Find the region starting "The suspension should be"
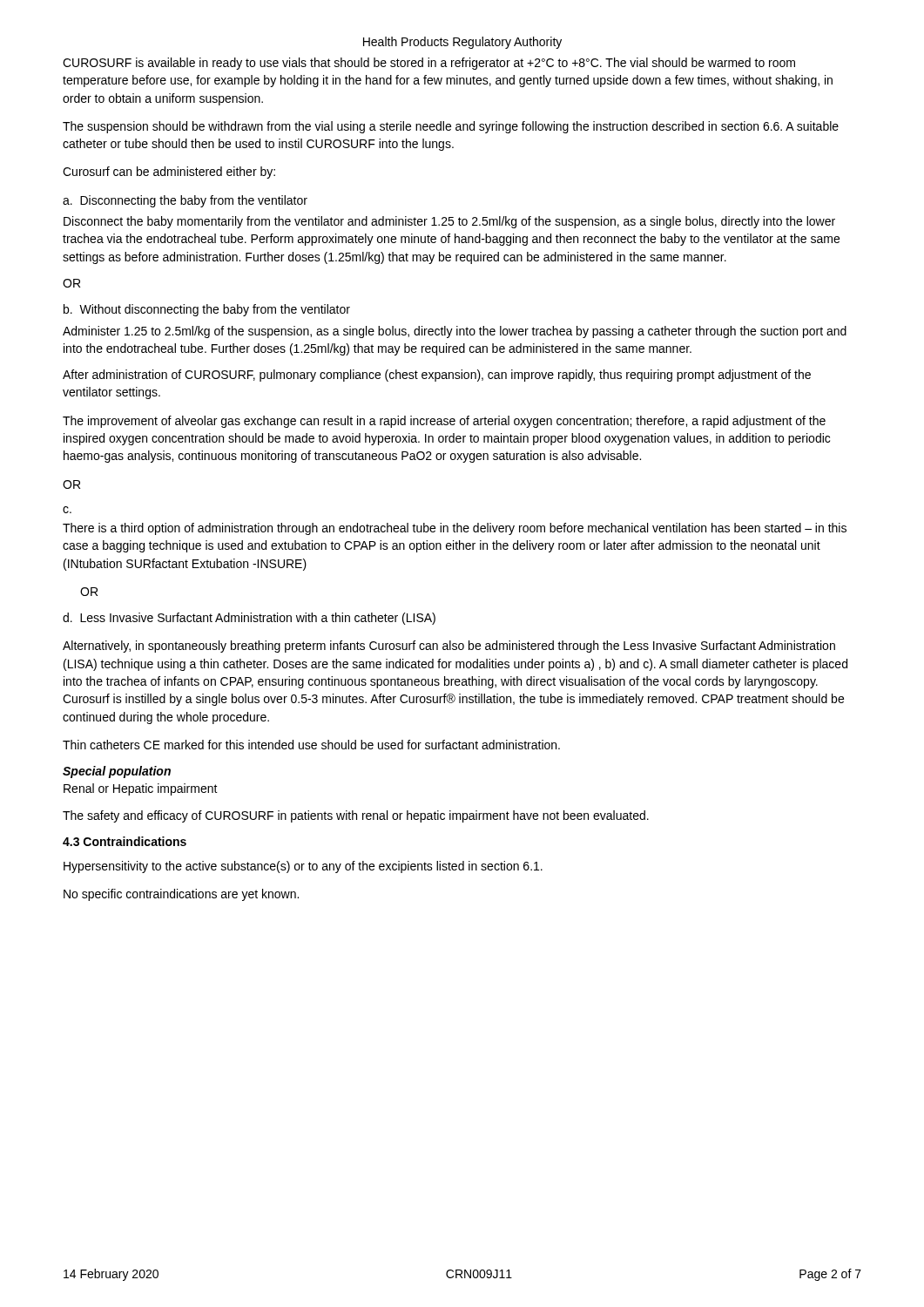This screenshot has height=1307, width=924. (x=451, y=135)
